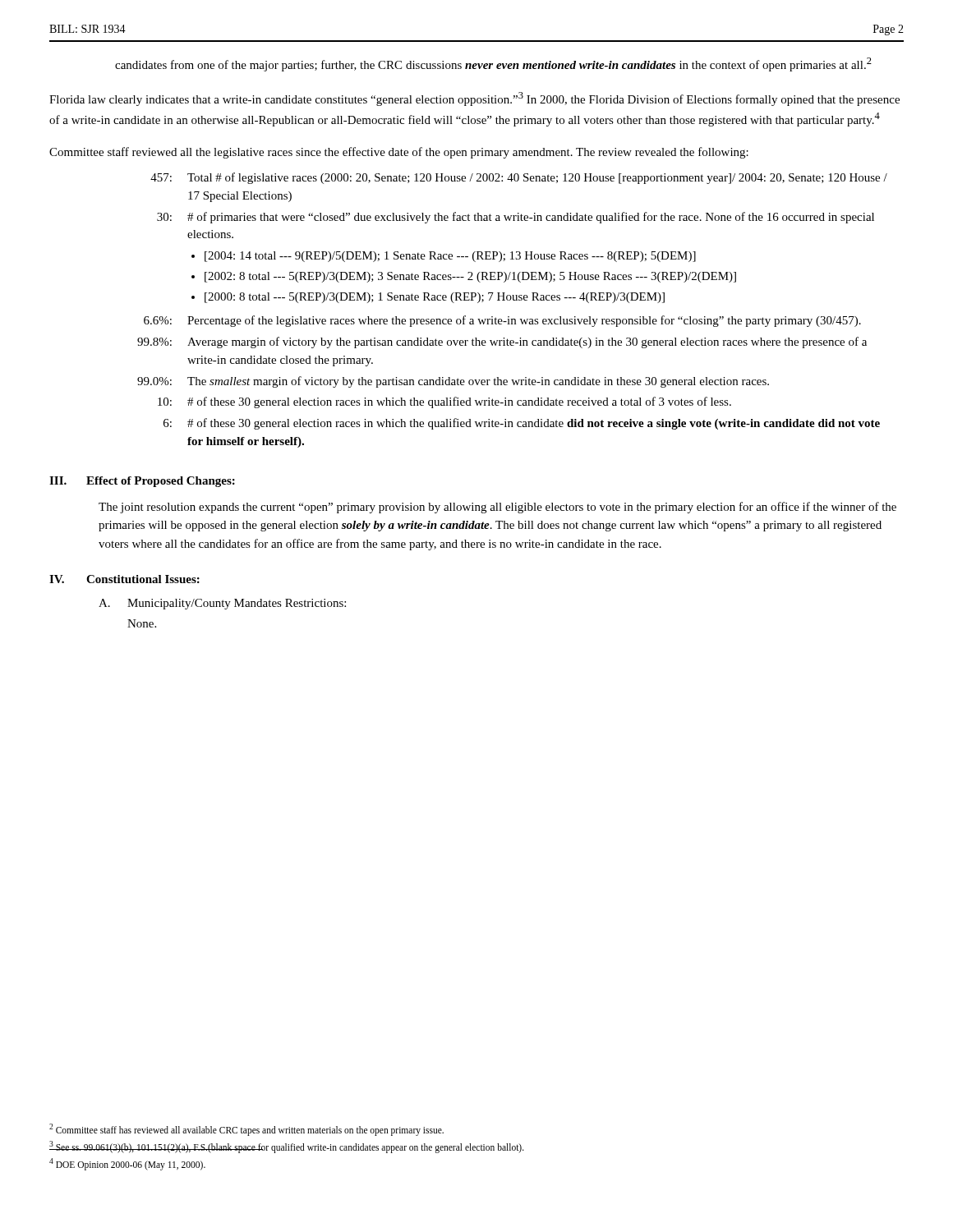Image resolution: width=953 pixels, height=1232 pixels.
Task: Click on the text block that says "The joint resolution expands the current"
Action: (x=498, y=525)
